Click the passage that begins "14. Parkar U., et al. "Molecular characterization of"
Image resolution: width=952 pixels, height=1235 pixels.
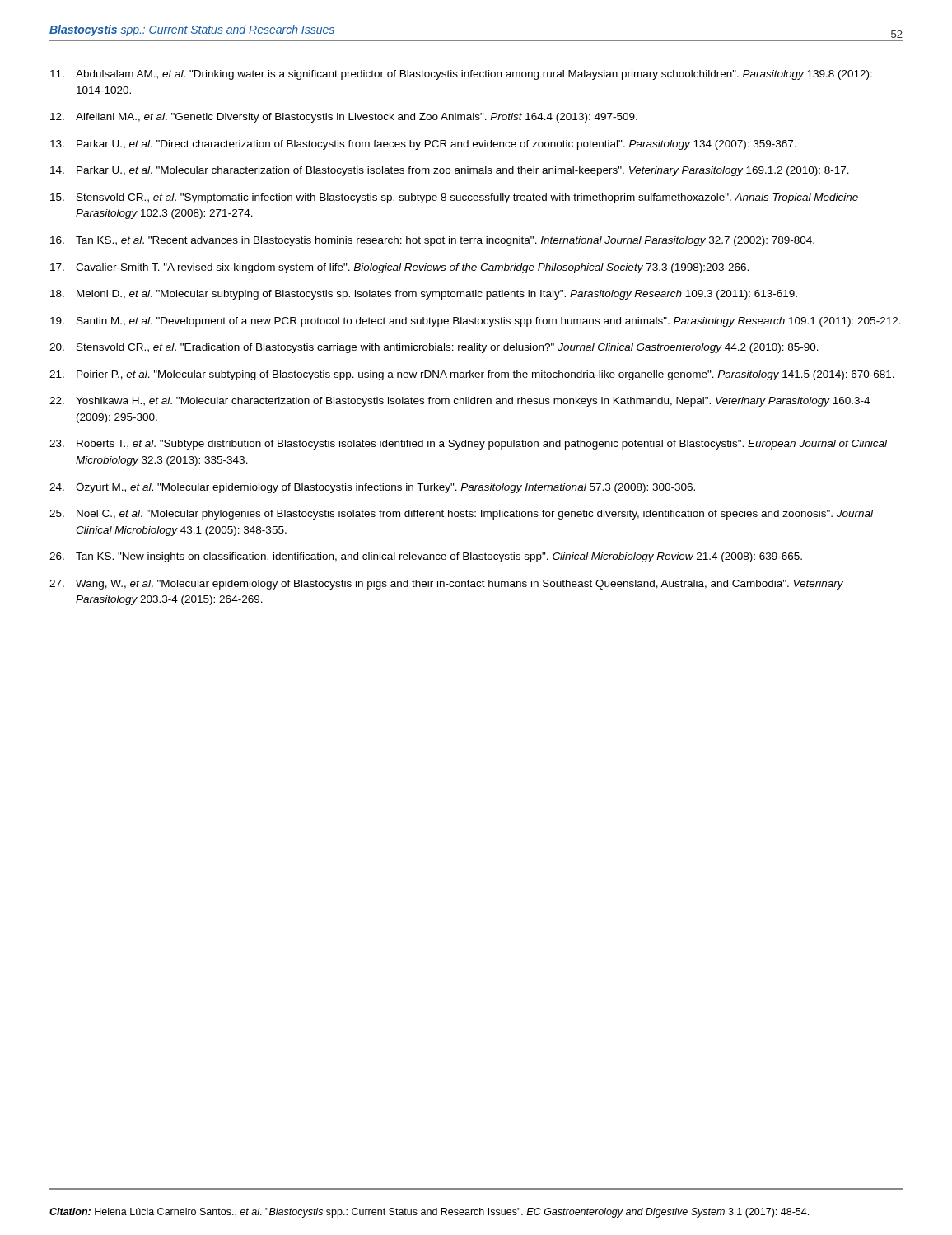pyautogui.click(x=476, y=170)
